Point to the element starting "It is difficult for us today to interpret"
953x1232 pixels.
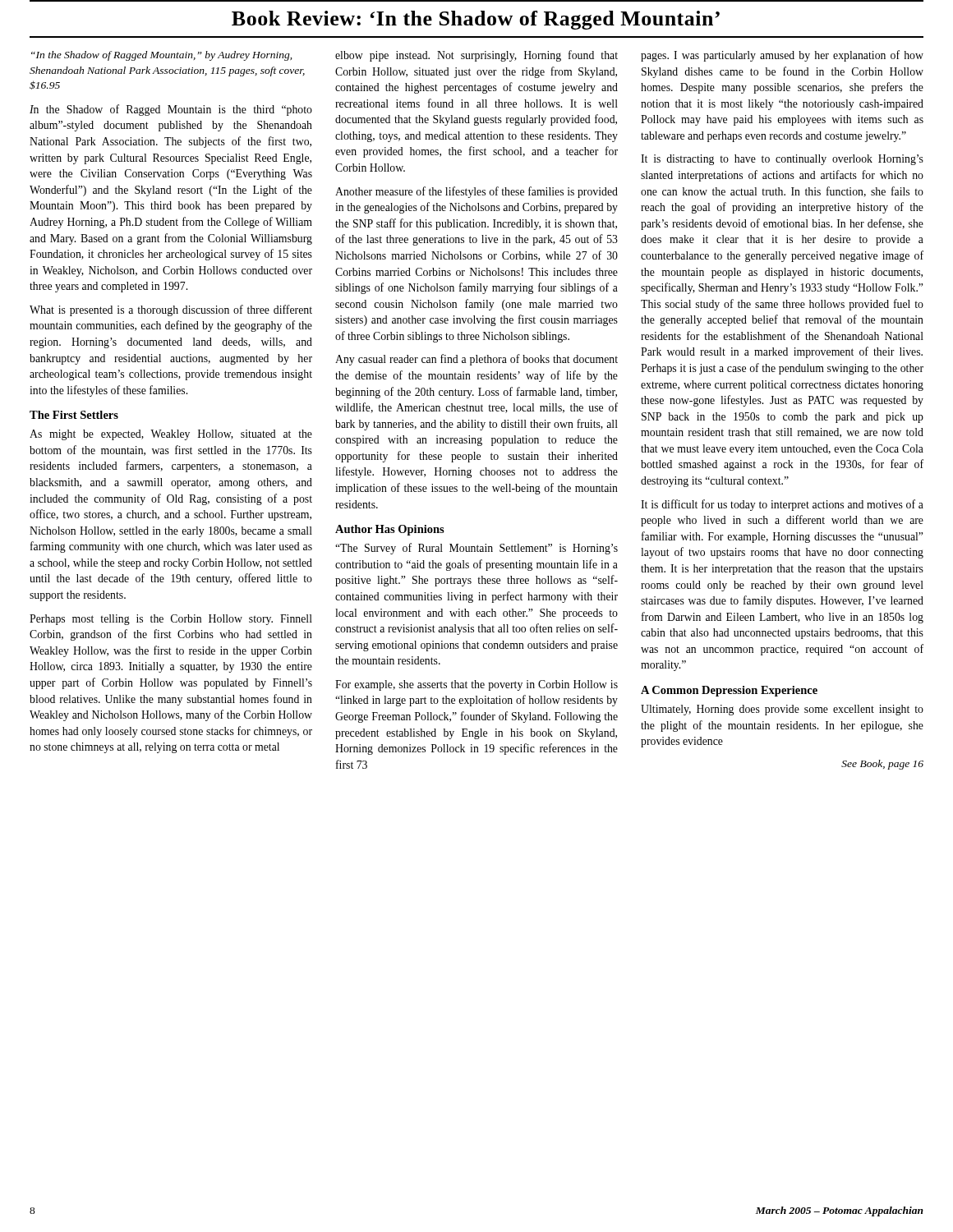pos(782,585)
